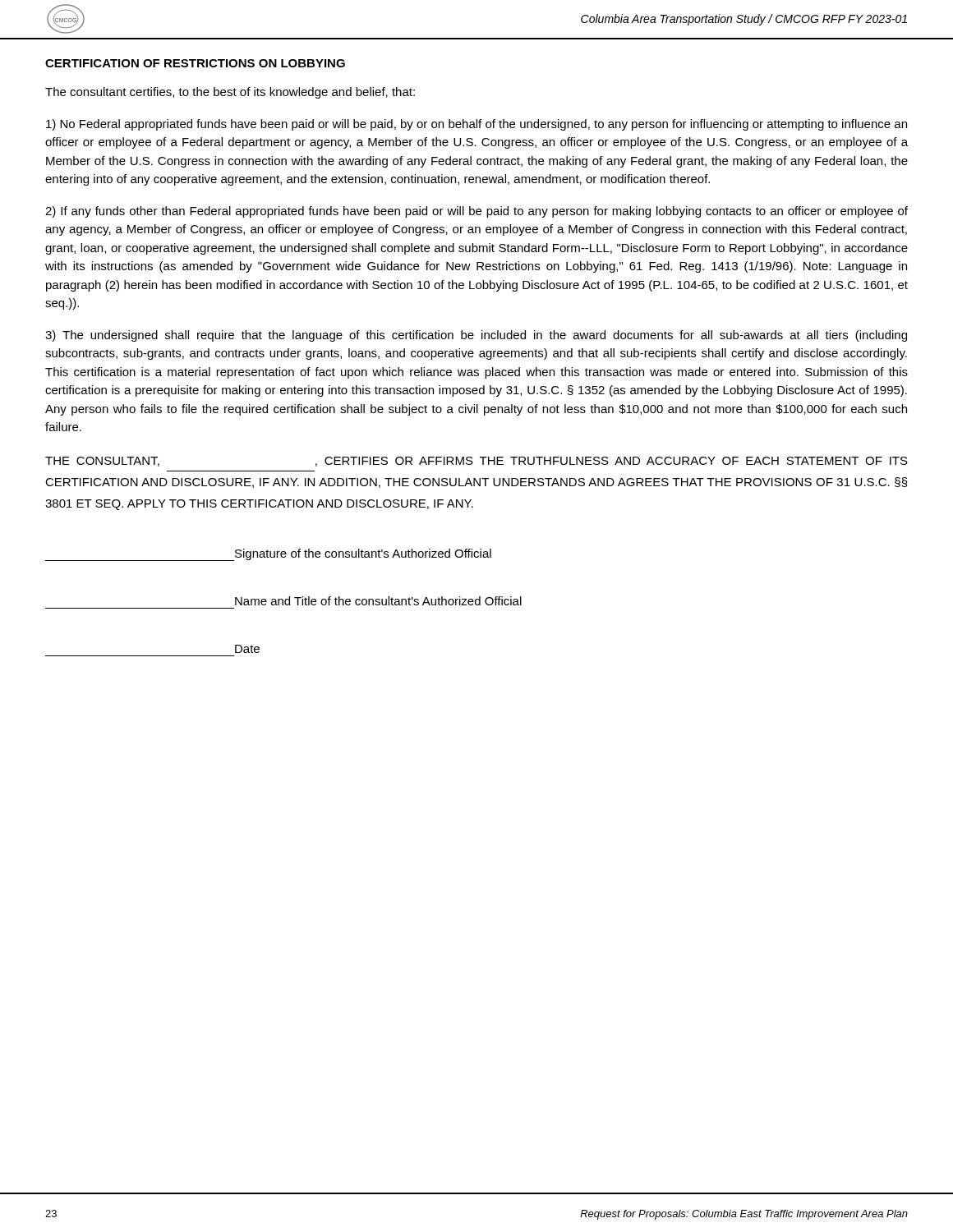Point to "Signature of the consultant's Authorized Official"
Screen dimensions: 1232x953
pos(268,554)
